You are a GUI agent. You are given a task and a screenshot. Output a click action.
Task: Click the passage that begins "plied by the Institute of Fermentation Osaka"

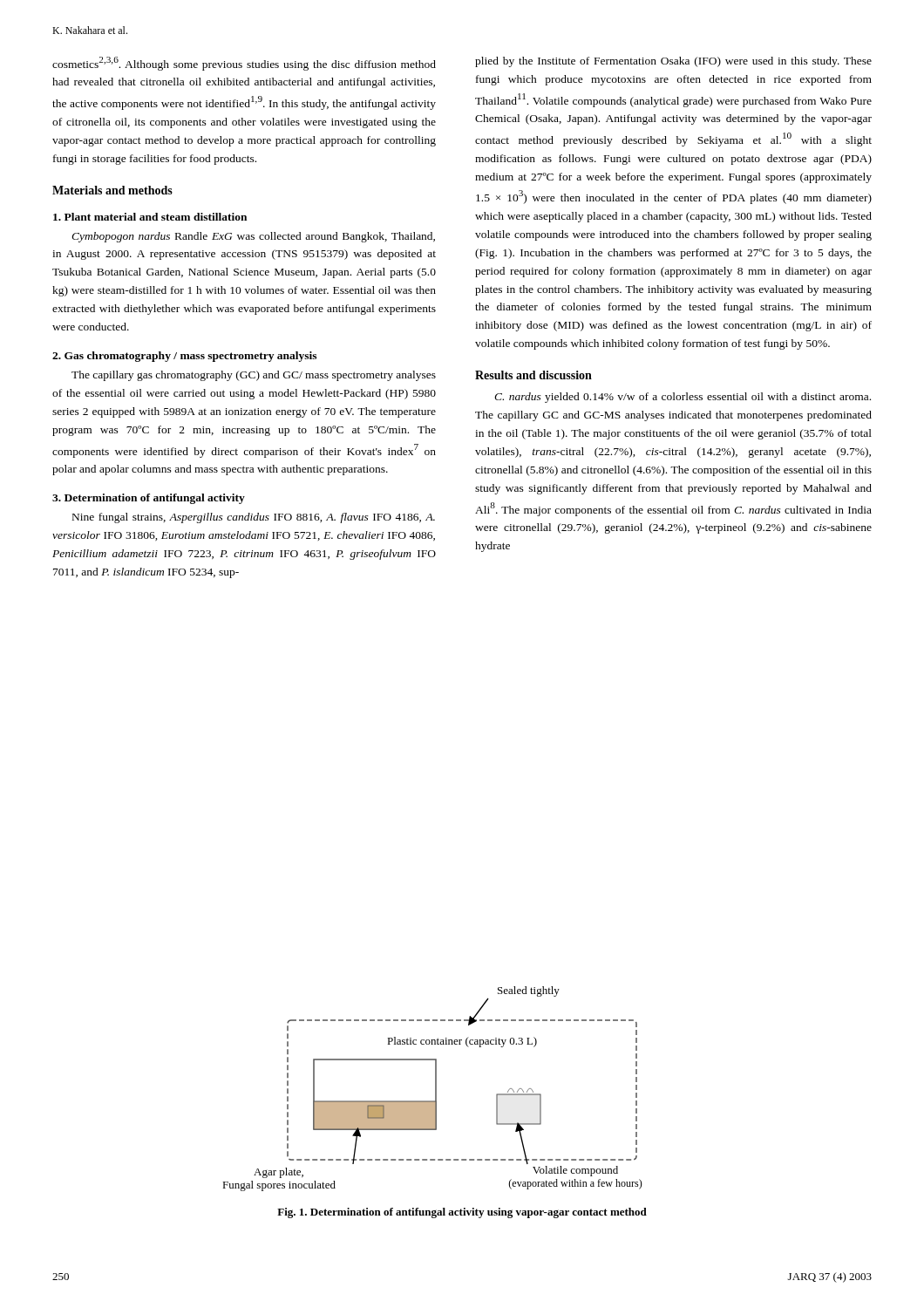pos(673,203)
